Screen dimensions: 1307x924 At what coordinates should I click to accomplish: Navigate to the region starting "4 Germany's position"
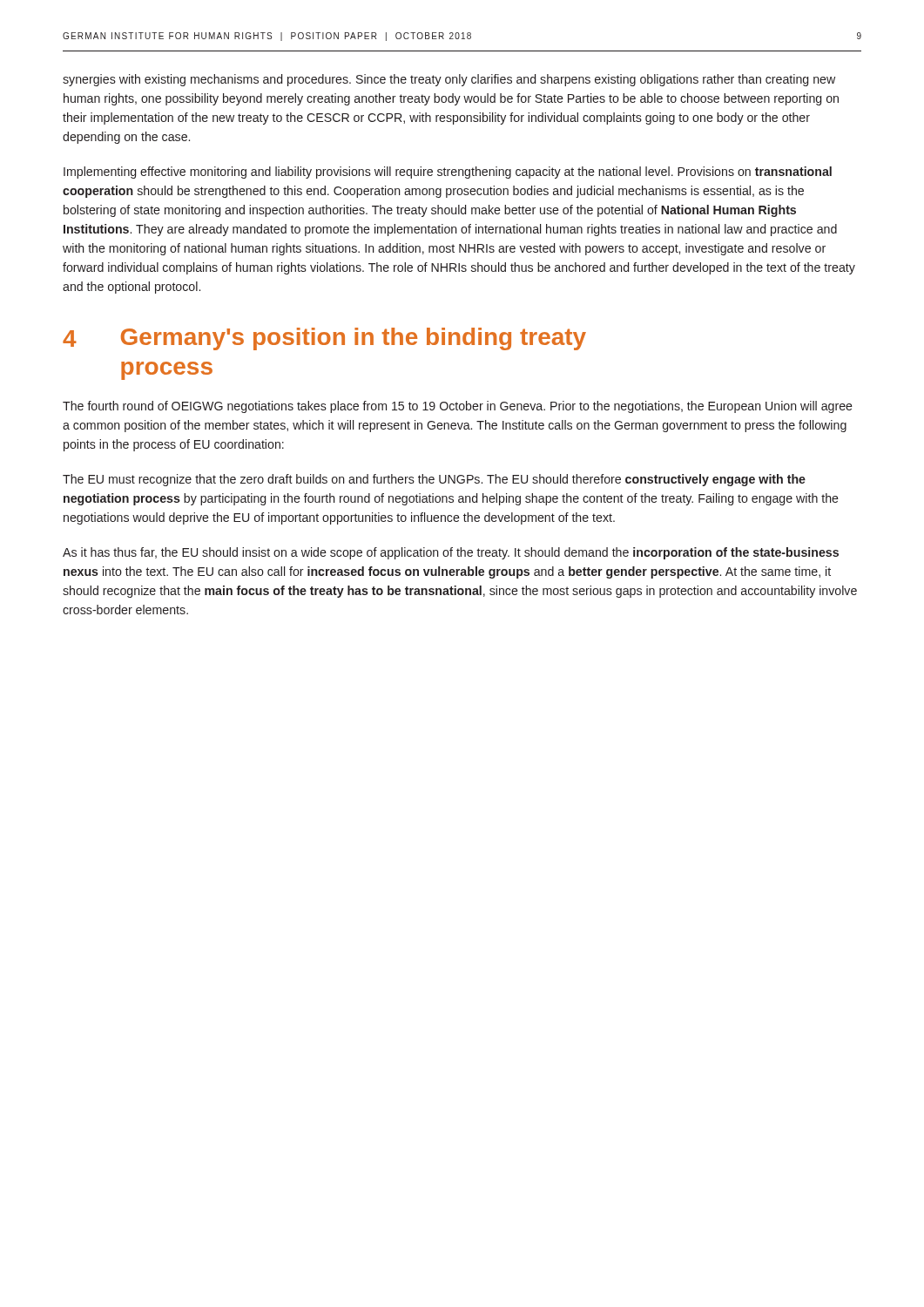[325, 352]
